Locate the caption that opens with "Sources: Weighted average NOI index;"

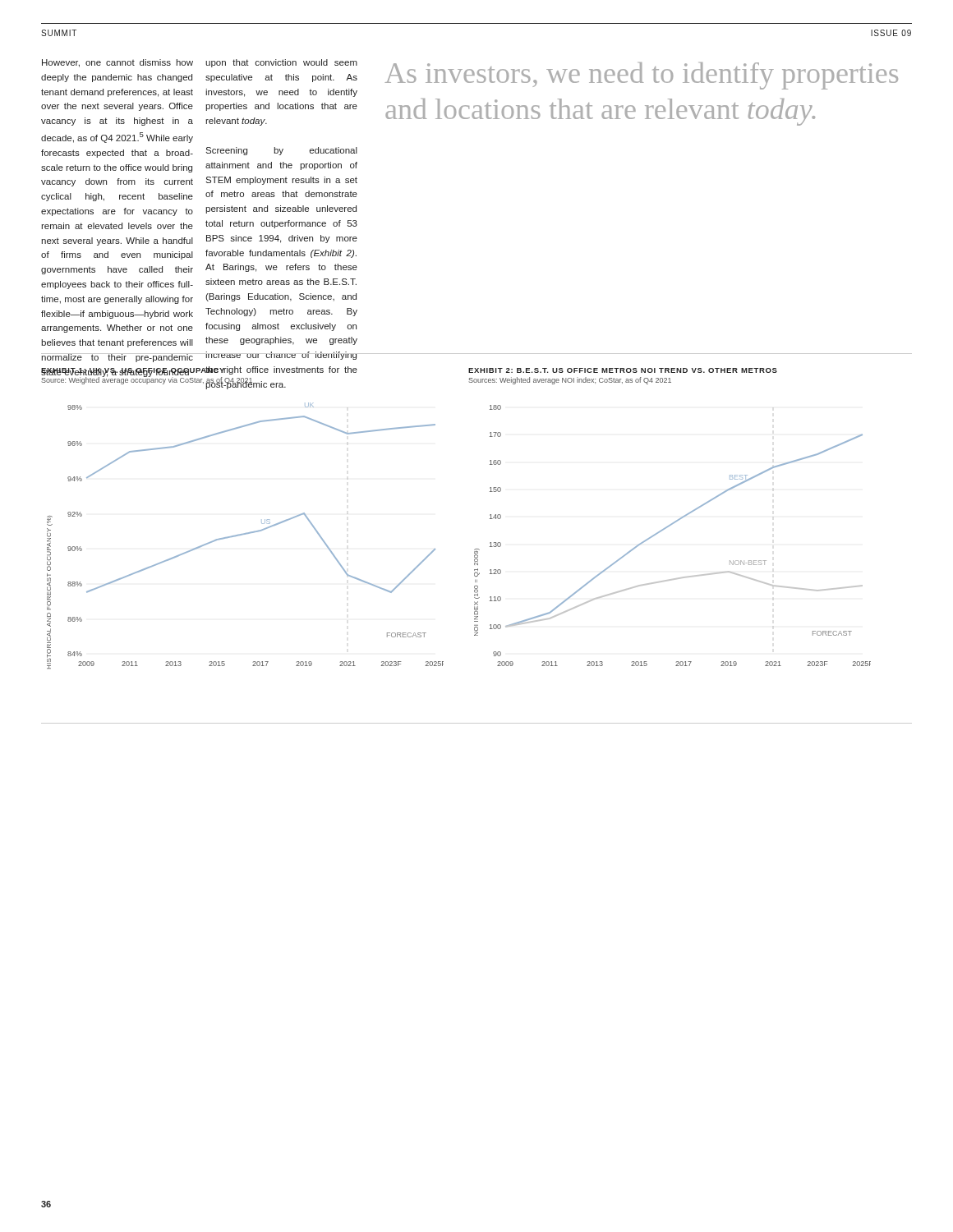[x=570, y=380]
